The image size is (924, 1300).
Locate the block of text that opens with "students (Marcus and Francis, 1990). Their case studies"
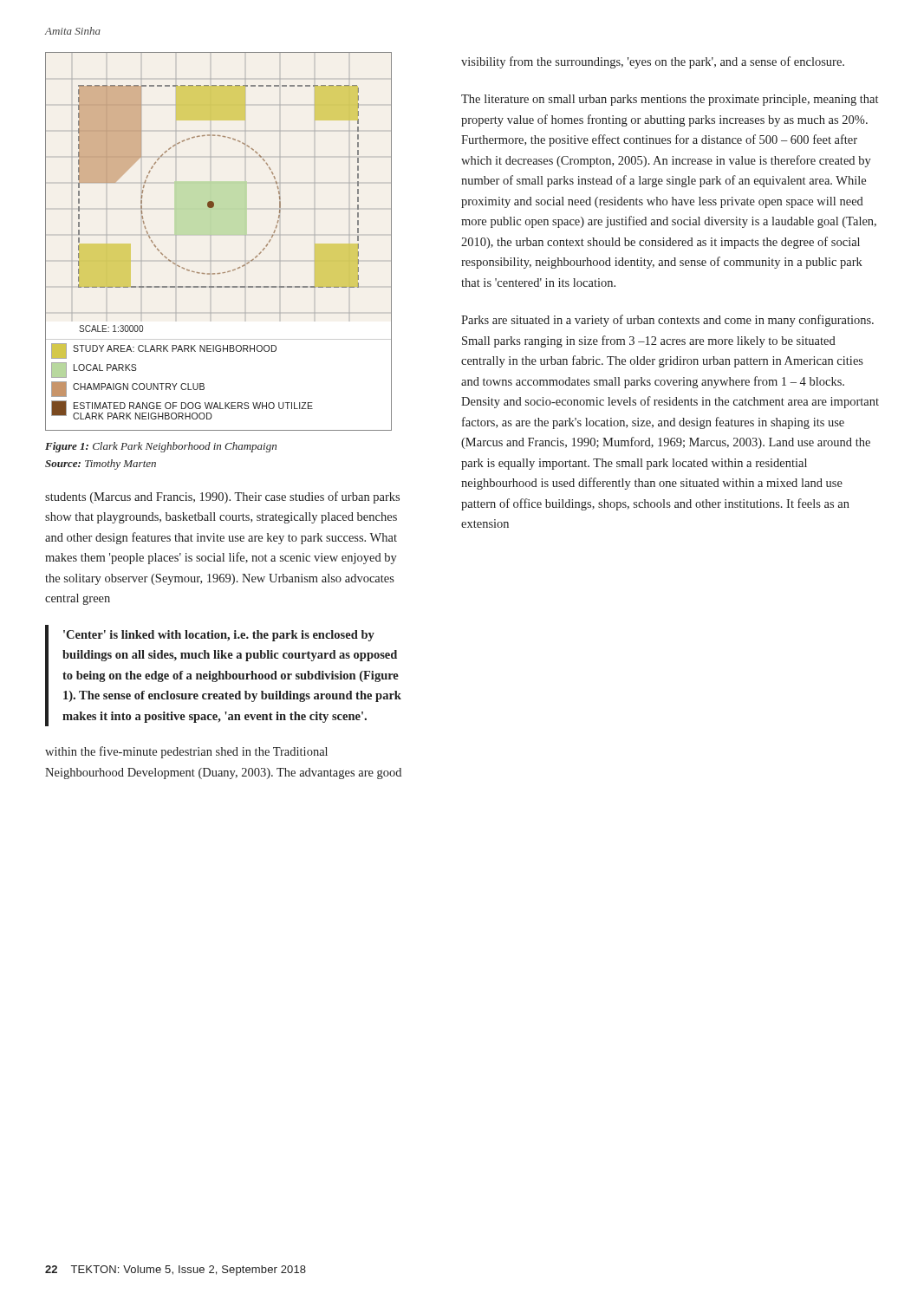(223, 547)
